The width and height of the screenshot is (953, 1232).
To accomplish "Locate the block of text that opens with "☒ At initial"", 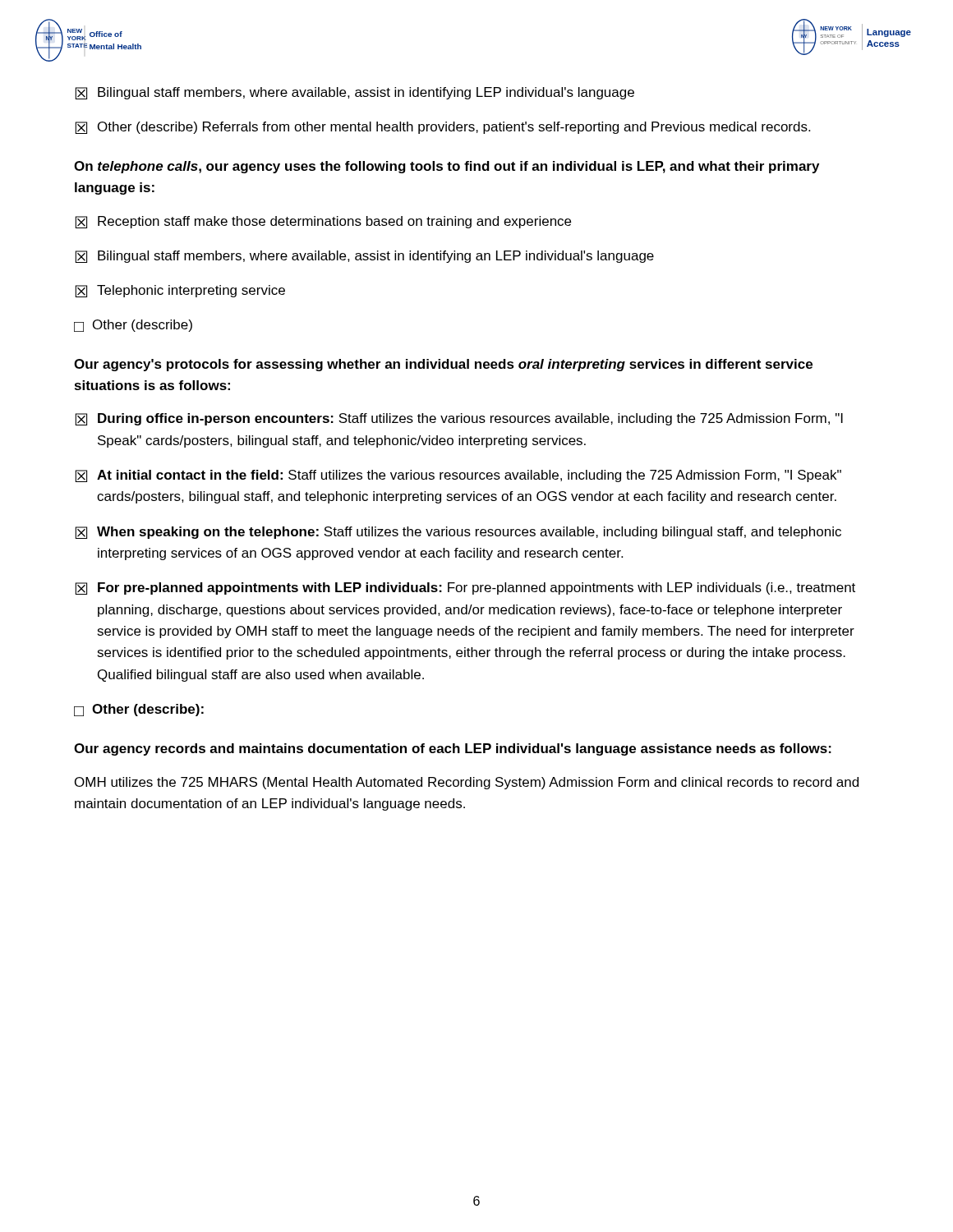I will click(476, 487).
